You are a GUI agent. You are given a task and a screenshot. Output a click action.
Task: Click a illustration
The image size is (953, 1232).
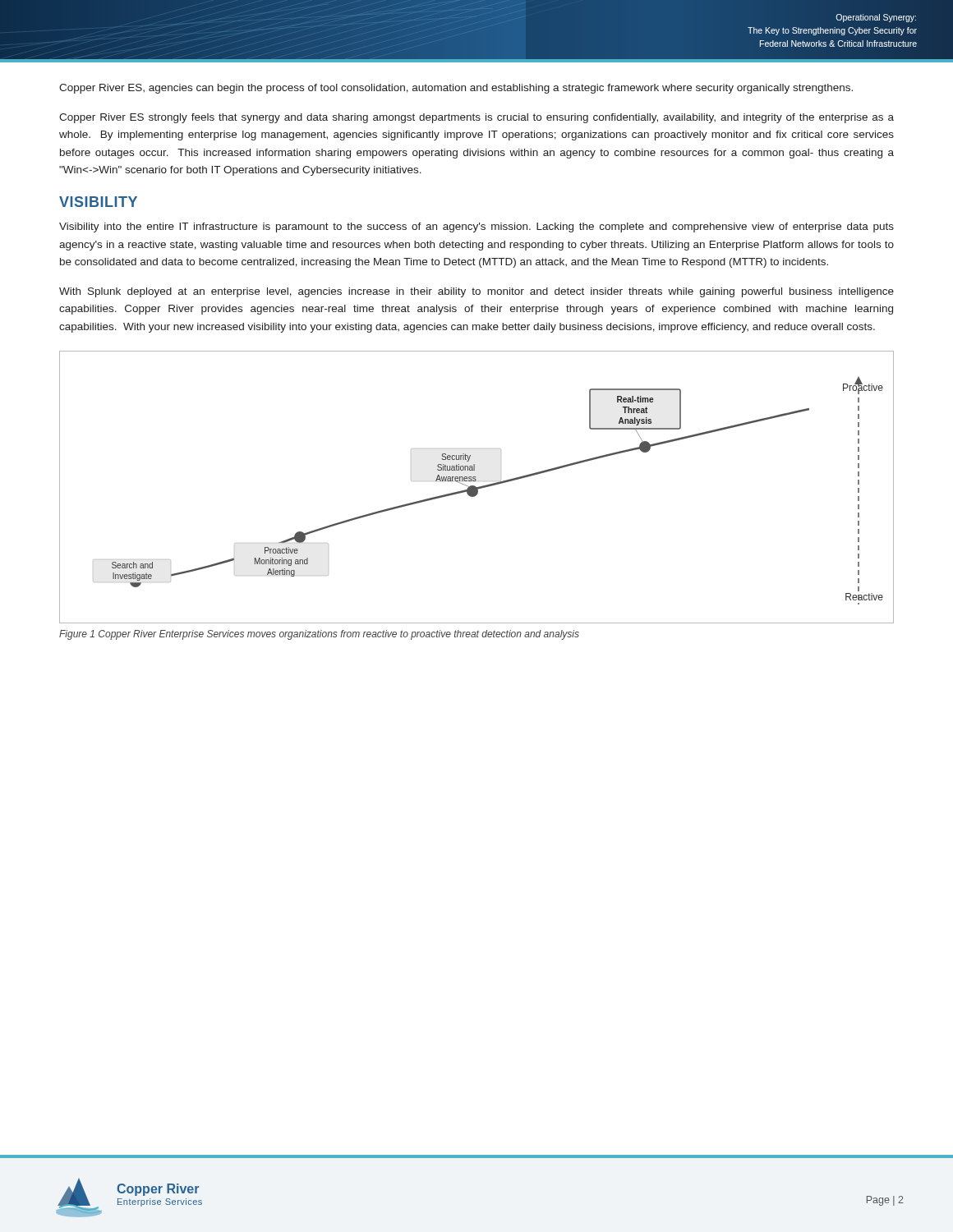pyautogui.click(x=476, y=487)
